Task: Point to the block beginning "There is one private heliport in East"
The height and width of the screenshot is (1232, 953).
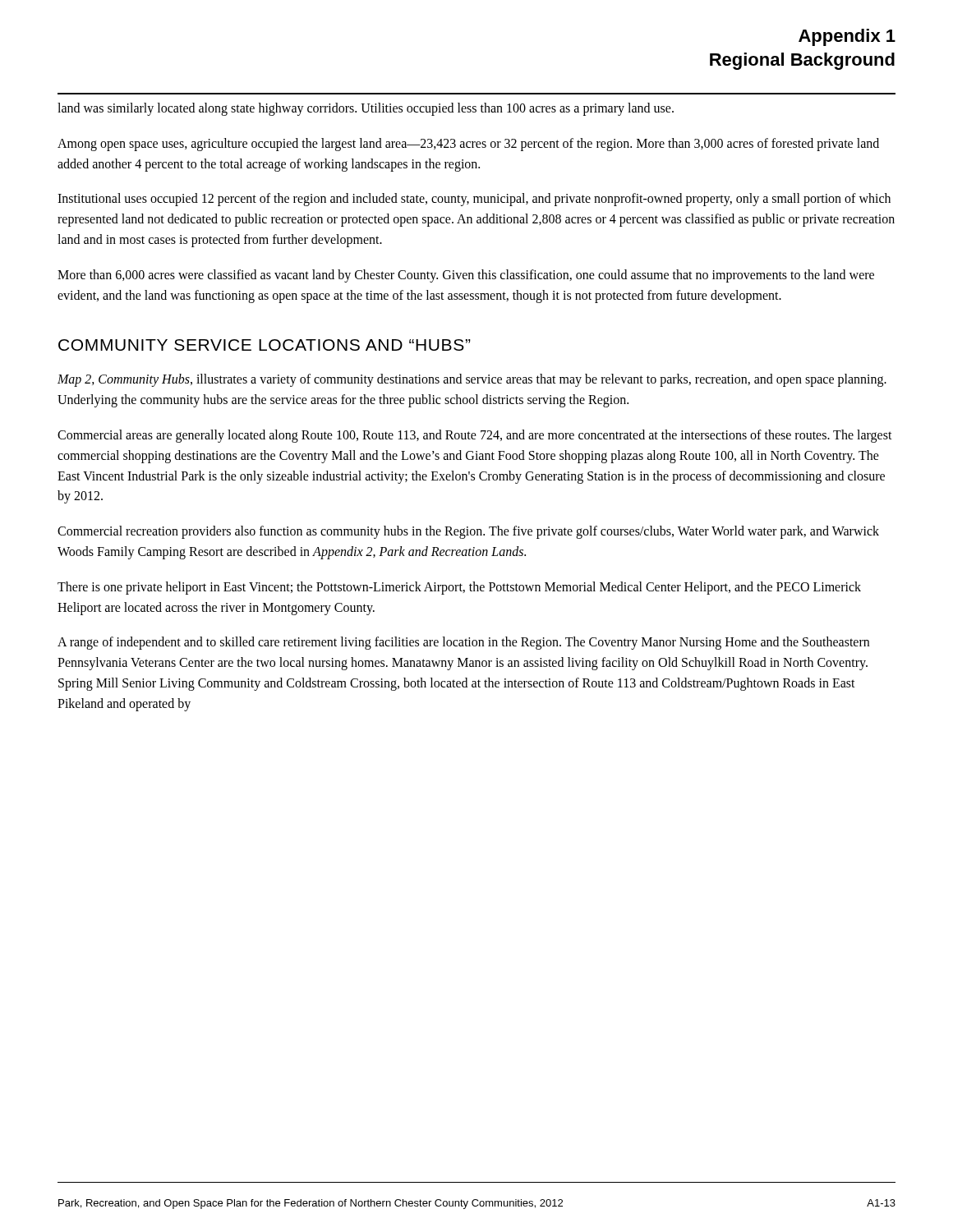Action: (x=459, y=597)
